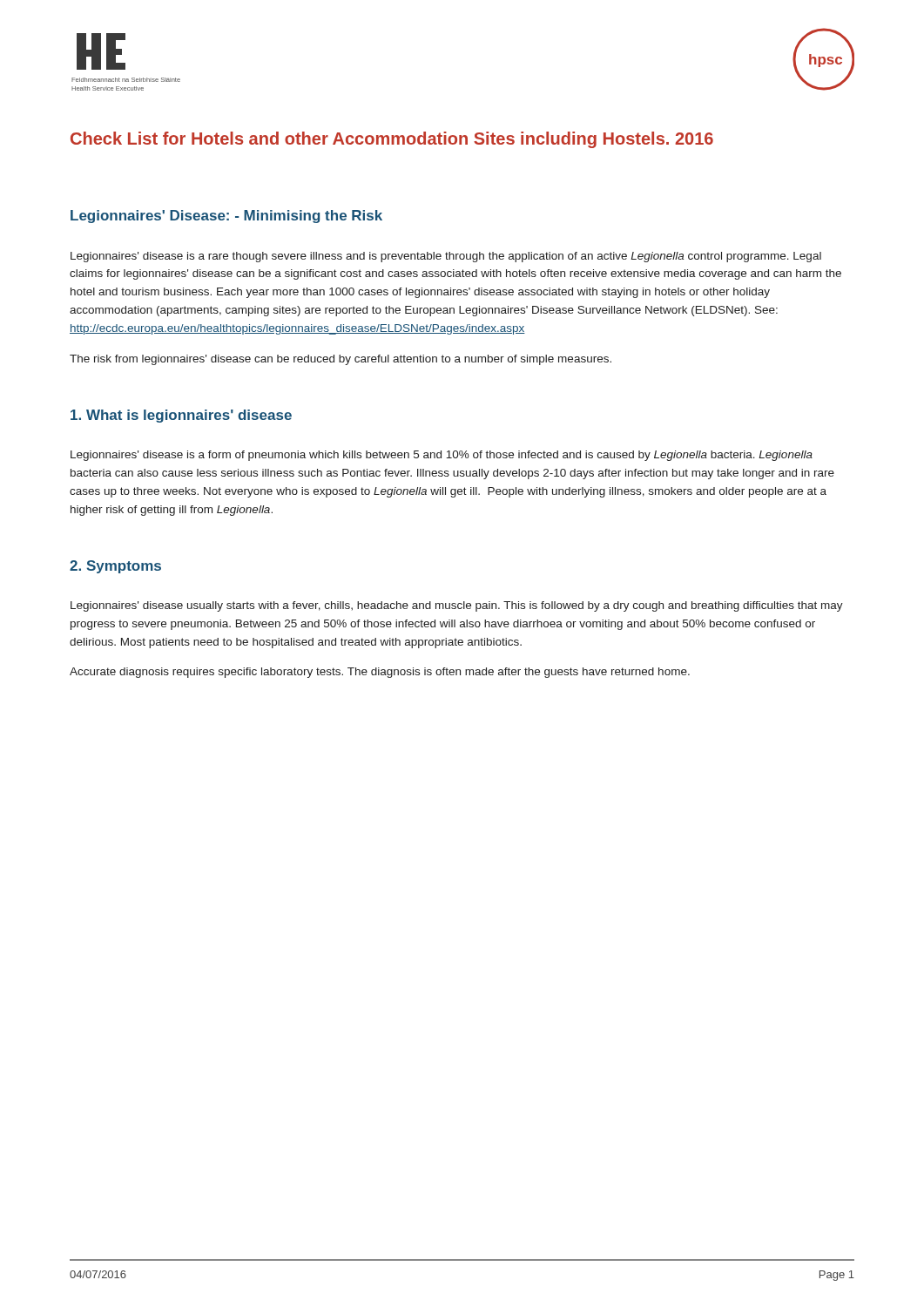924x1307 pixels.
Task: Select the text block with the text "Accurate diagnosis requires specific laboratory tests."
Action: (462, 673)
